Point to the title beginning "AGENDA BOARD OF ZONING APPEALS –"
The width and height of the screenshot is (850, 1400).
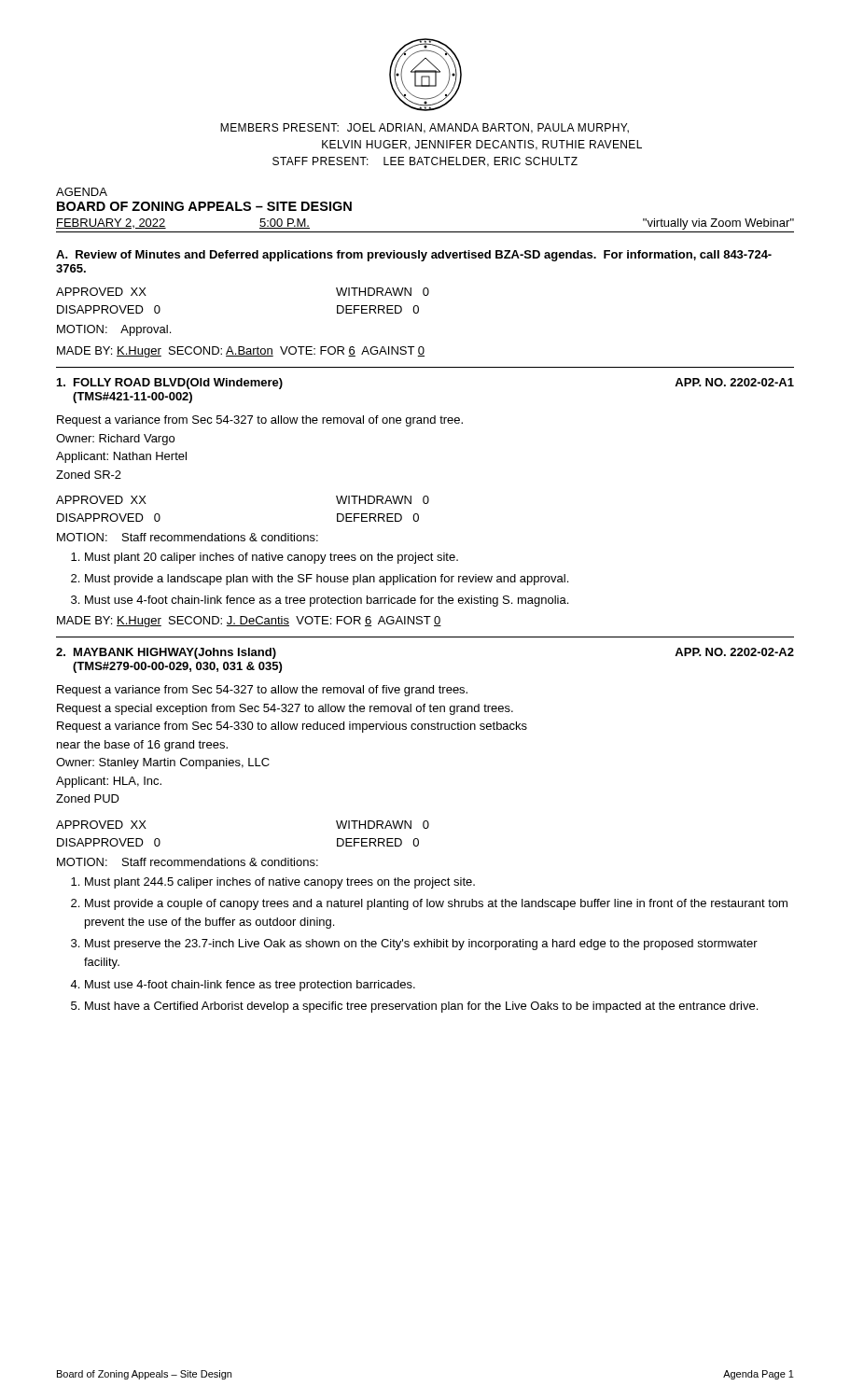click(x=82, y=192)
